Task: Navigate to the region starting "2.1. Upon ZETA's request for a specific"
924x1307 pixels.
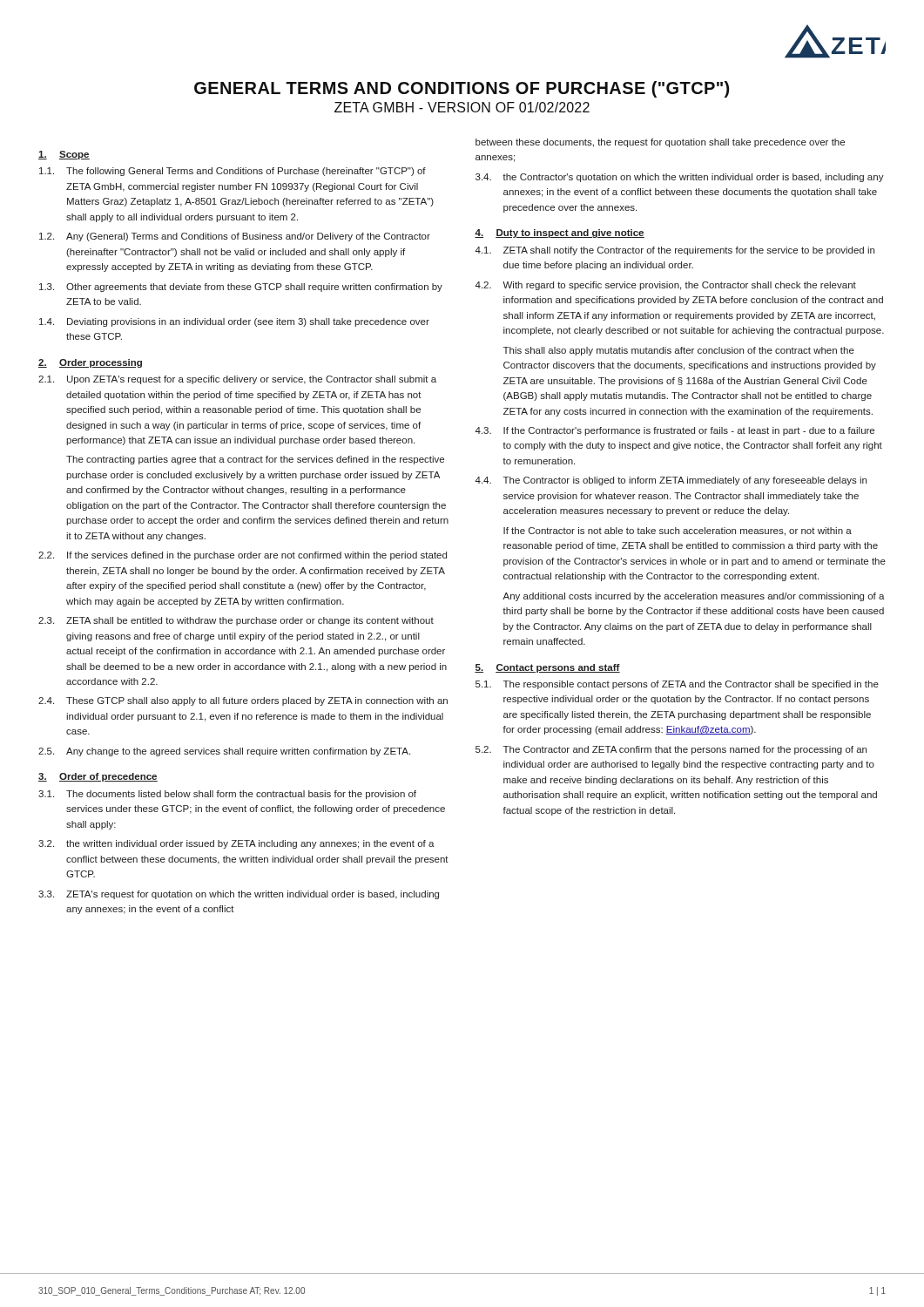Action: 244,410
